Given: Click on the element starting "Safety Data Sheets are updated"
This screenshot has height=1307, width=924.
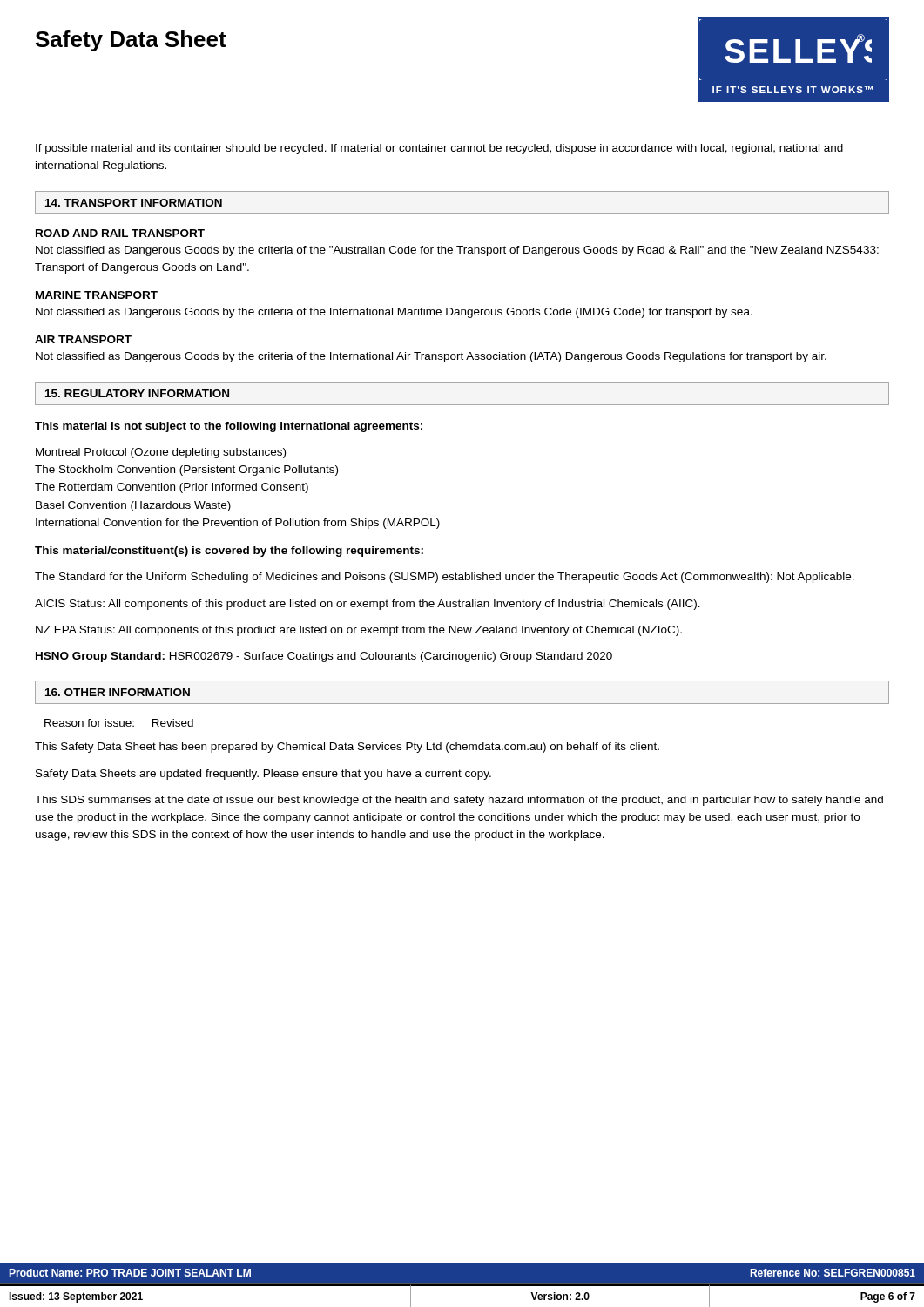Looking at the screenshot, I should click(x=263, y=773).
